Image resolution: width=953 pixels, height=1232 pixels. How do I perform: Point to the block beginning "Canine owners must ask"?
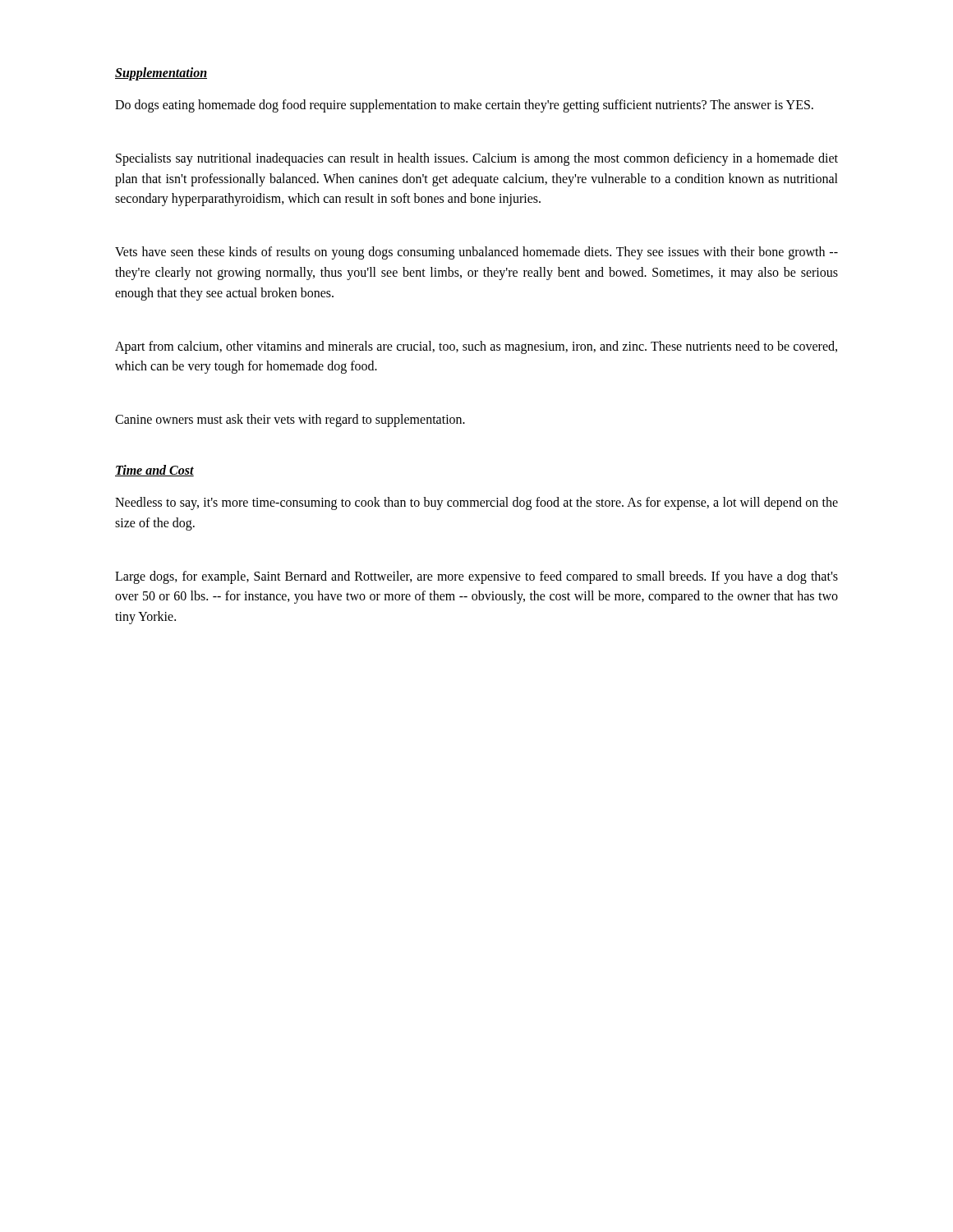[290, 419]
